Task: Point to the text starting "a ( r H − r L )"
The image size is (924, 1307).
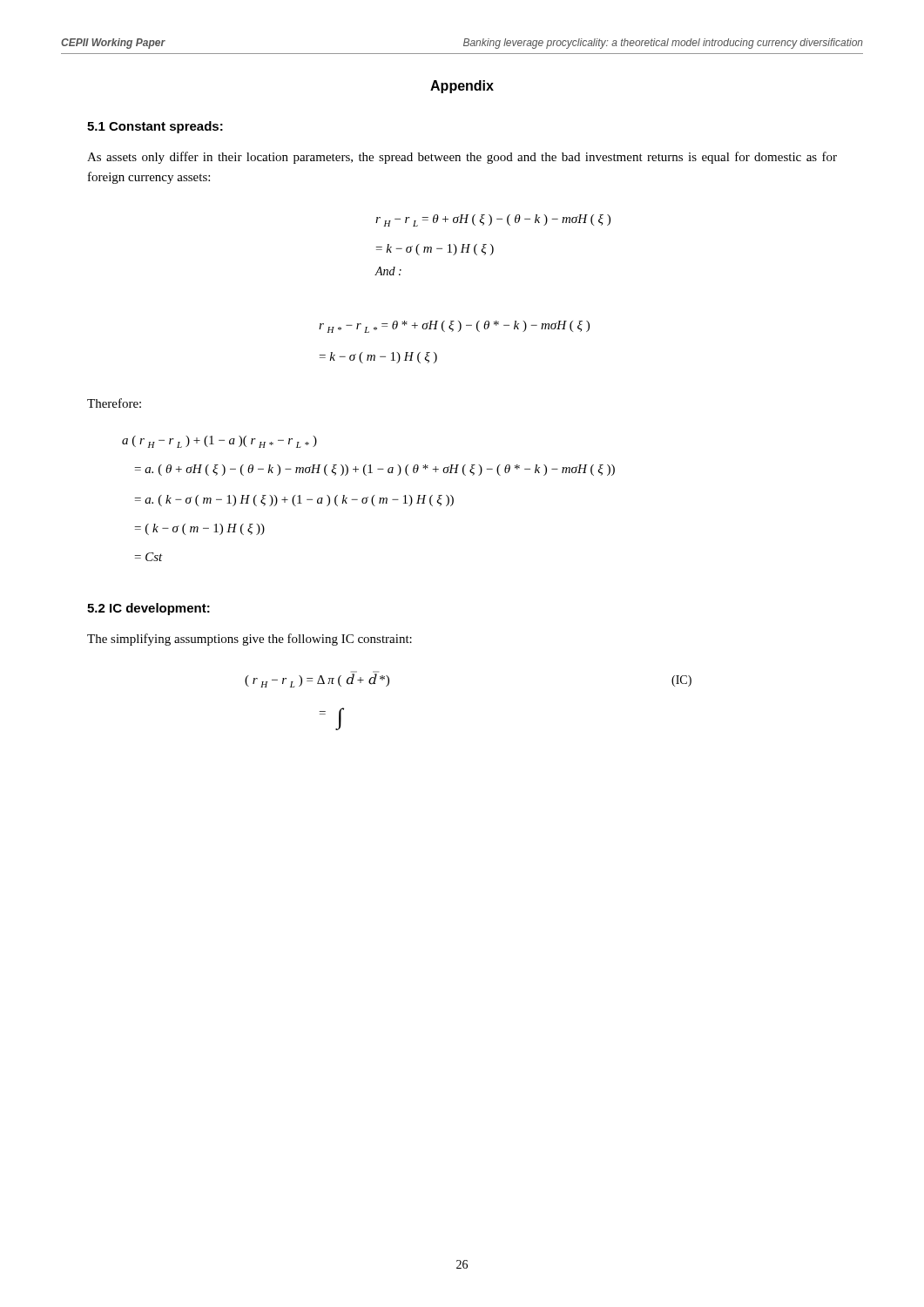Action: coord(462,498)
